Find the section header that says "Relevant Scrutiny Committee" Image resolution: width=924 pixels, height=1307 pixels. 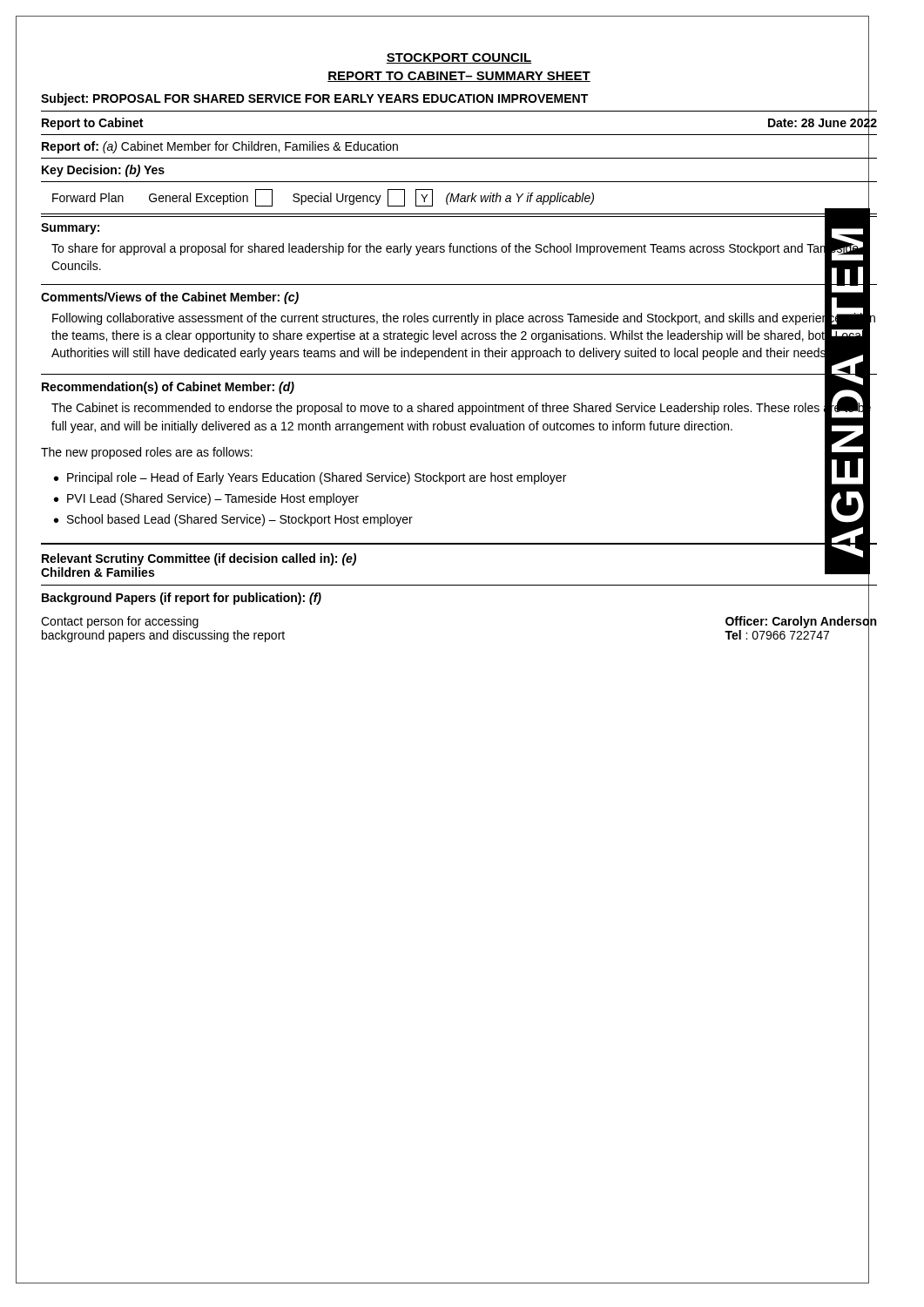[x=199, y=566]
